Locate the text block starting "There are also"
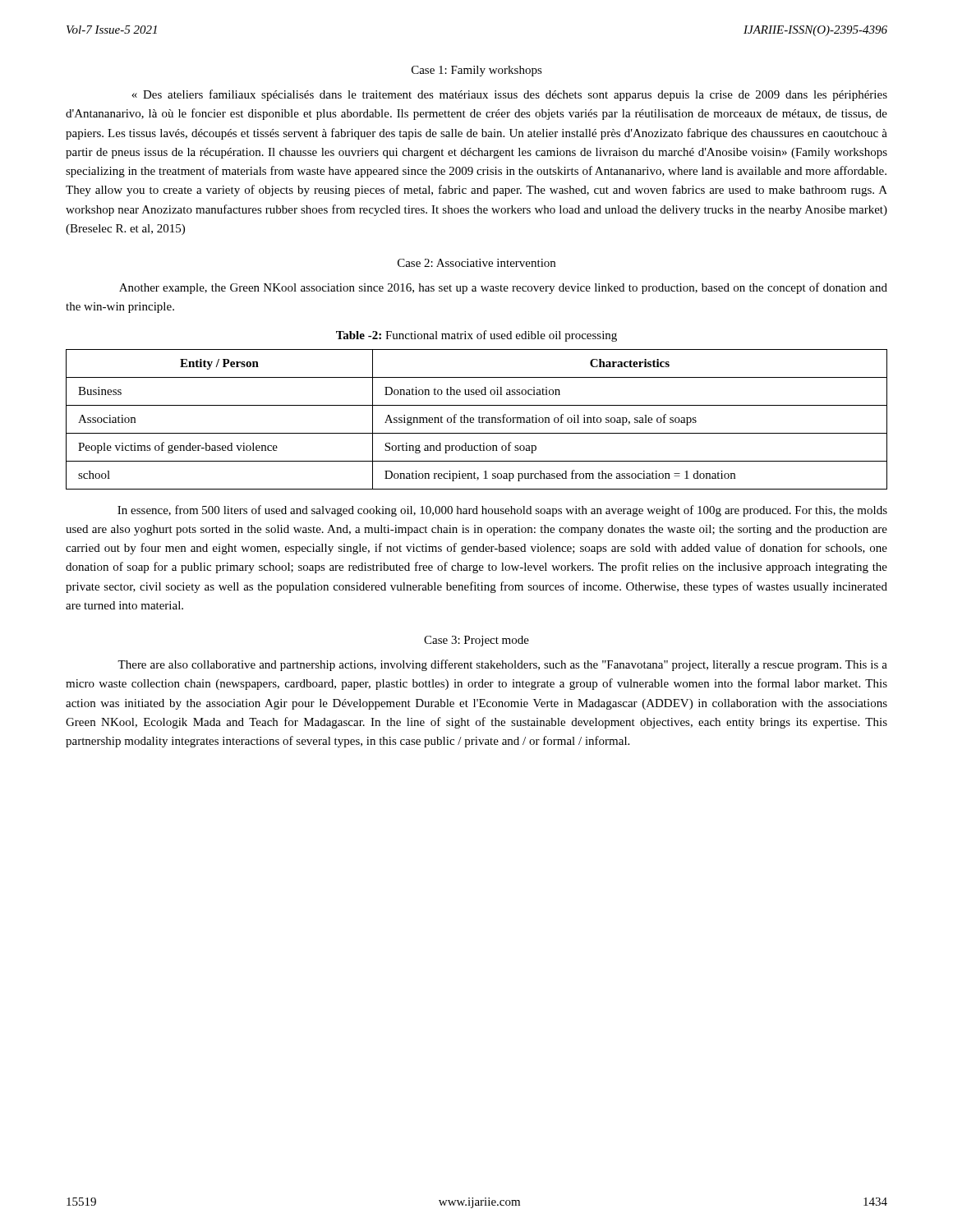 (x=476, y=703)
